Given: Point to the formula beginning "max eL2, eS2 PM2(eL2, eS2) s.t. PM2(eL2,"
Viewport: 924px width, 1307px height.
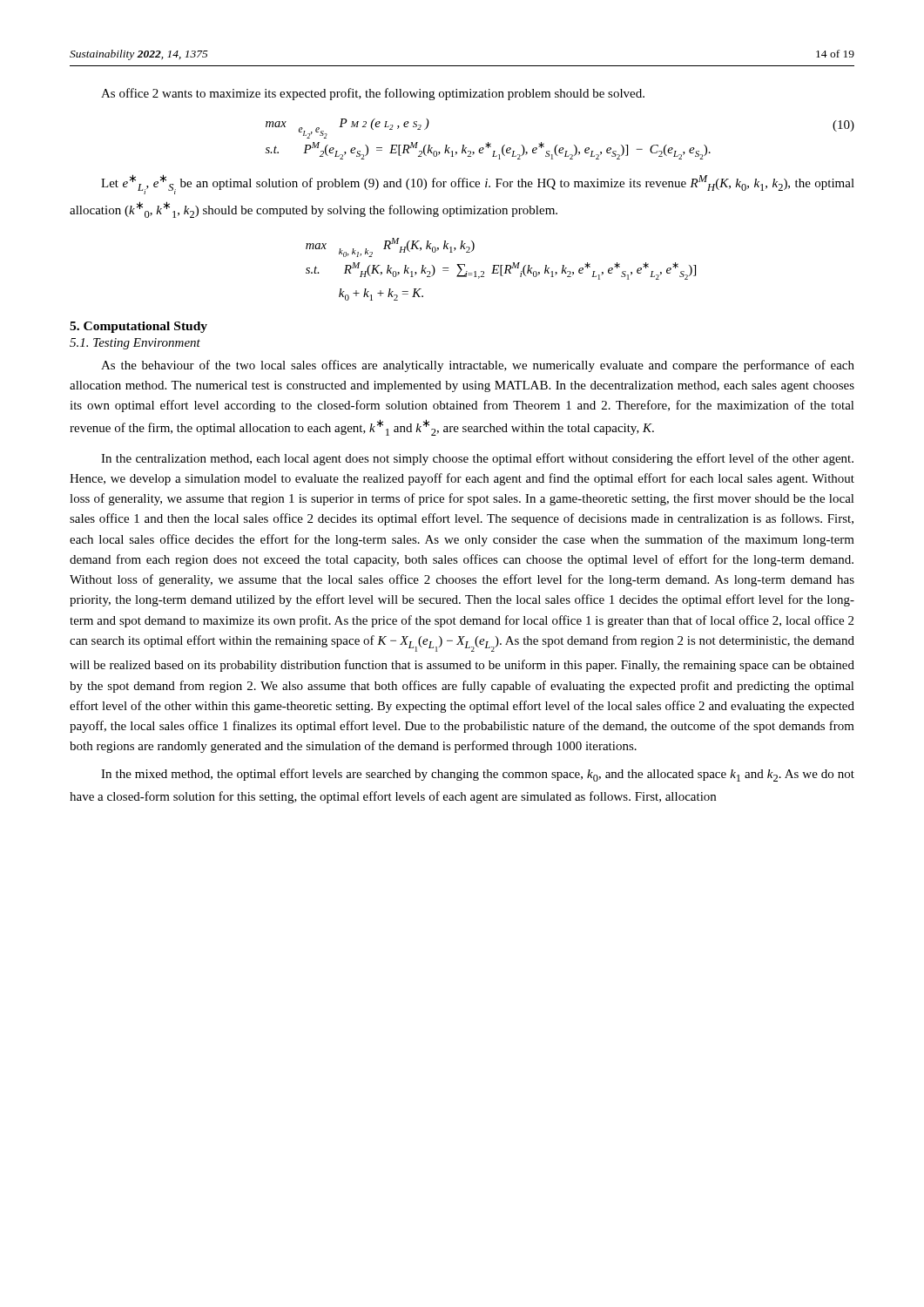Looking at the screenshot, I should [560, 139].
